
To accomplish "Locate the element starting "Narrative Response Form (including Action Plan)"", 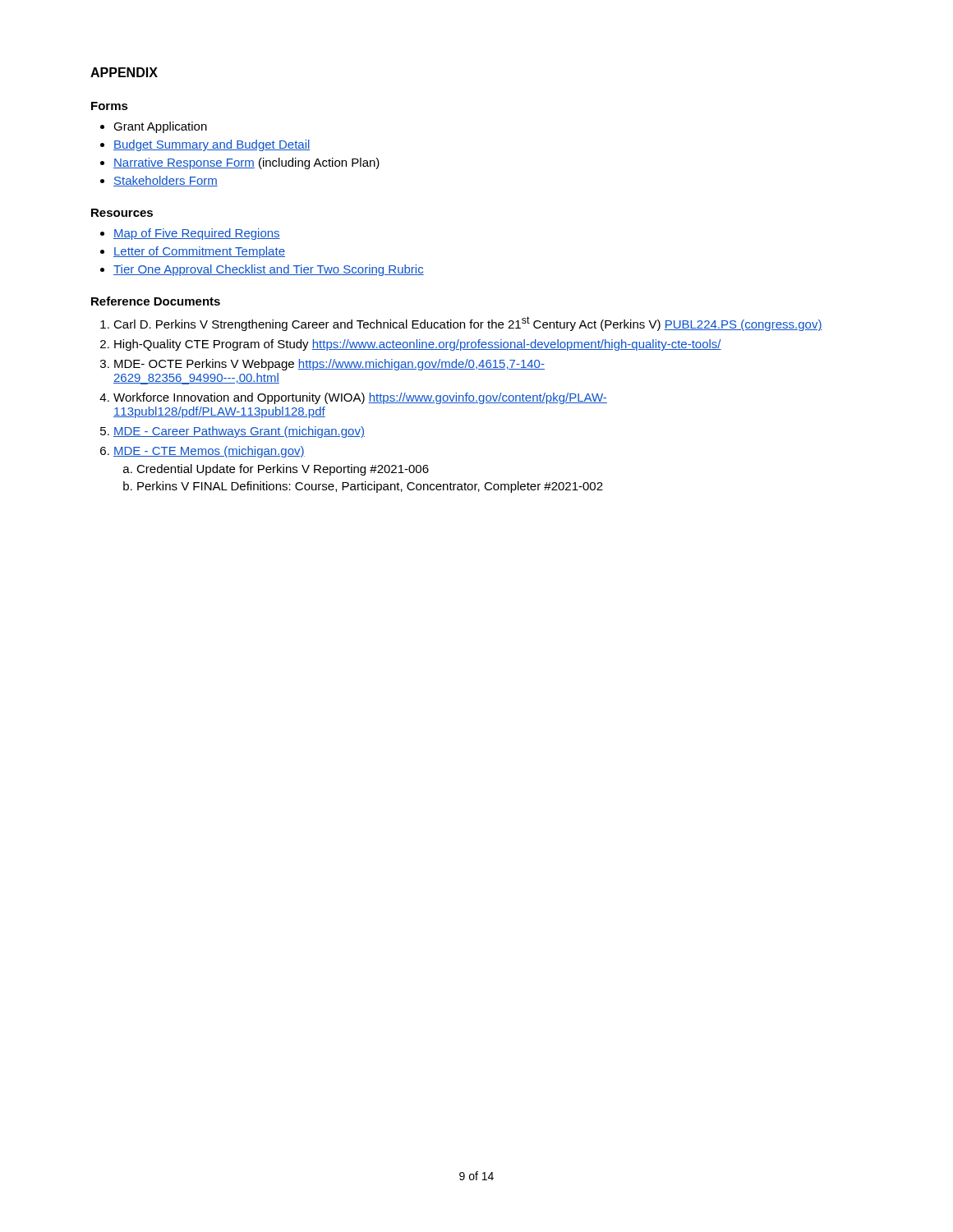I will pyautogui.click(x=247, y=162).
